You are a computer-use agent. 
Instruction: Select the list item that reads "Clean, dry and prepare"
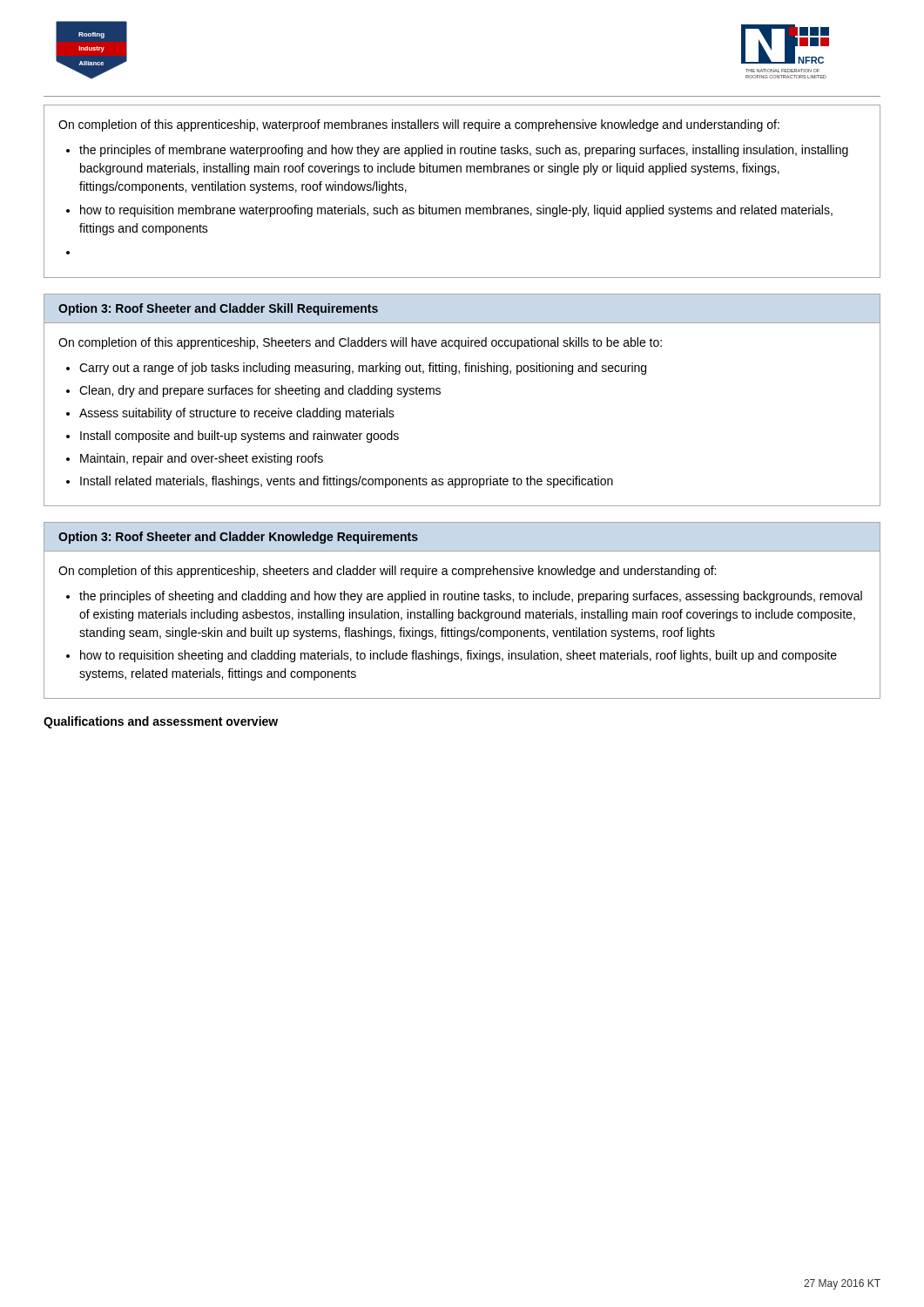pyautogui.click(x=260, y=390)
